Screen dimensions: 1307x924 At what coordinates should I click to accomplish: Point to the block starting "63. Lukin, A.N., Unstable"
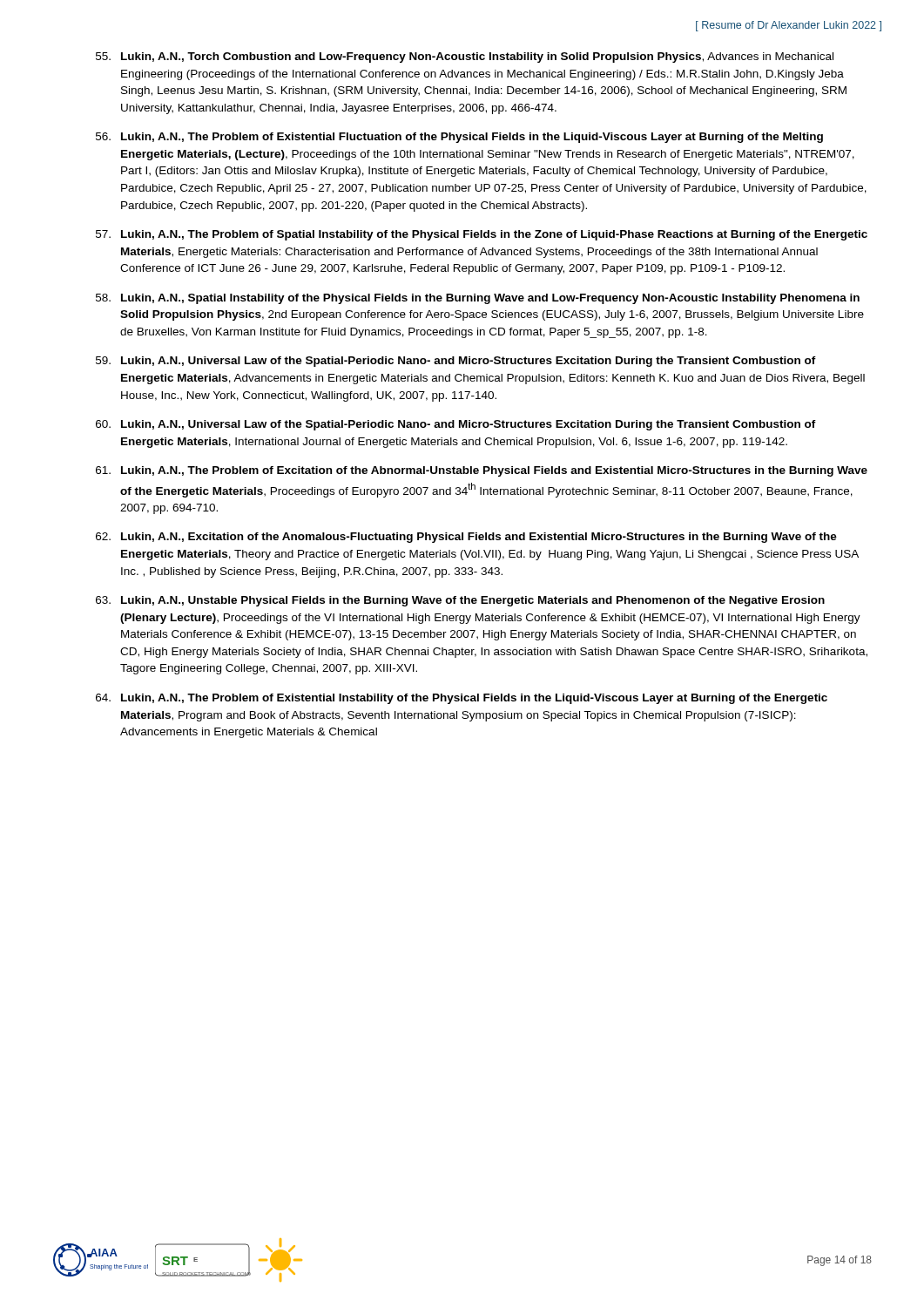click(471, 634)
